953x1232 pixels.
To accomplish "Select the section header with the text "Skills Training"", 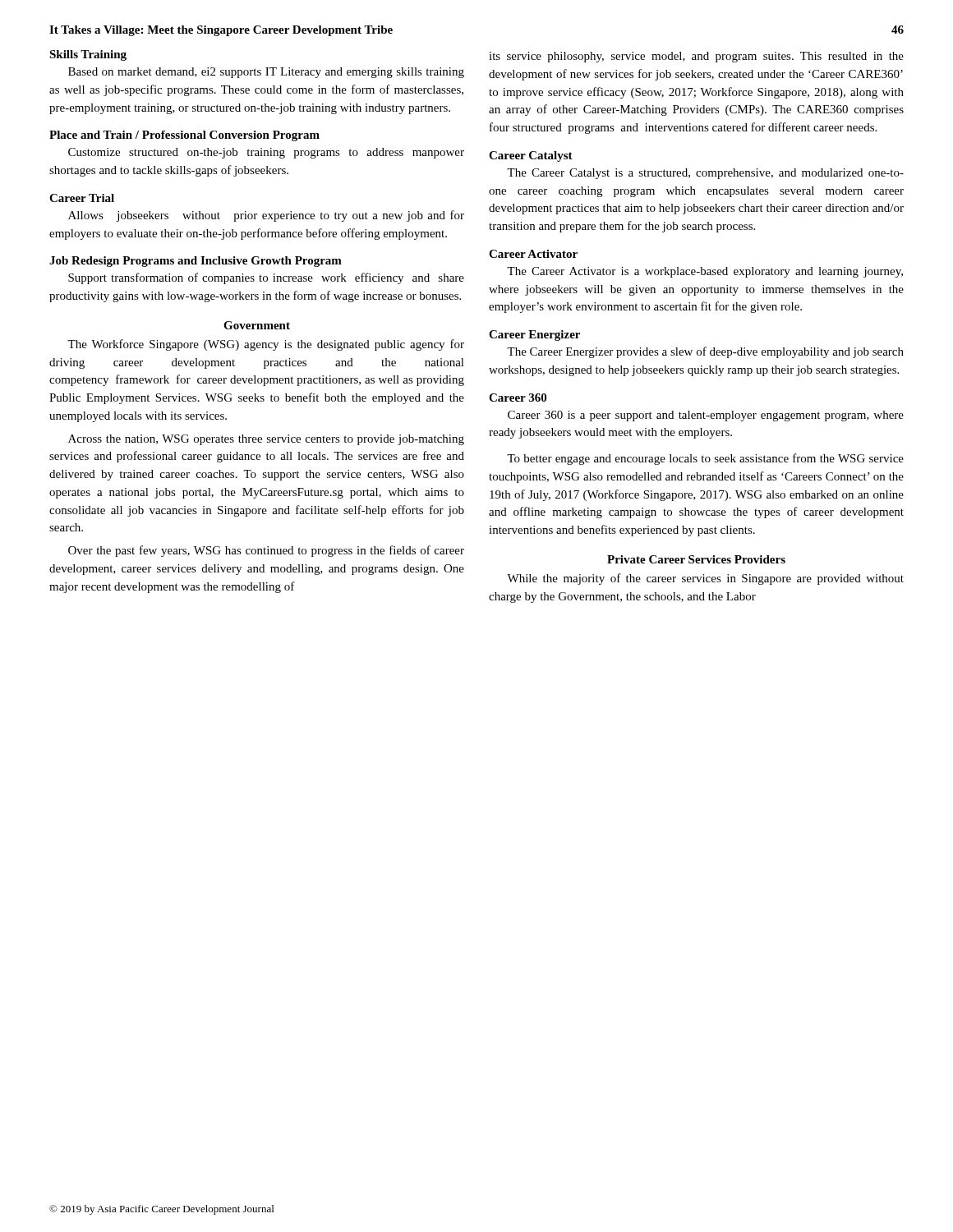I will pyautogui.click(x=88, y=54).
